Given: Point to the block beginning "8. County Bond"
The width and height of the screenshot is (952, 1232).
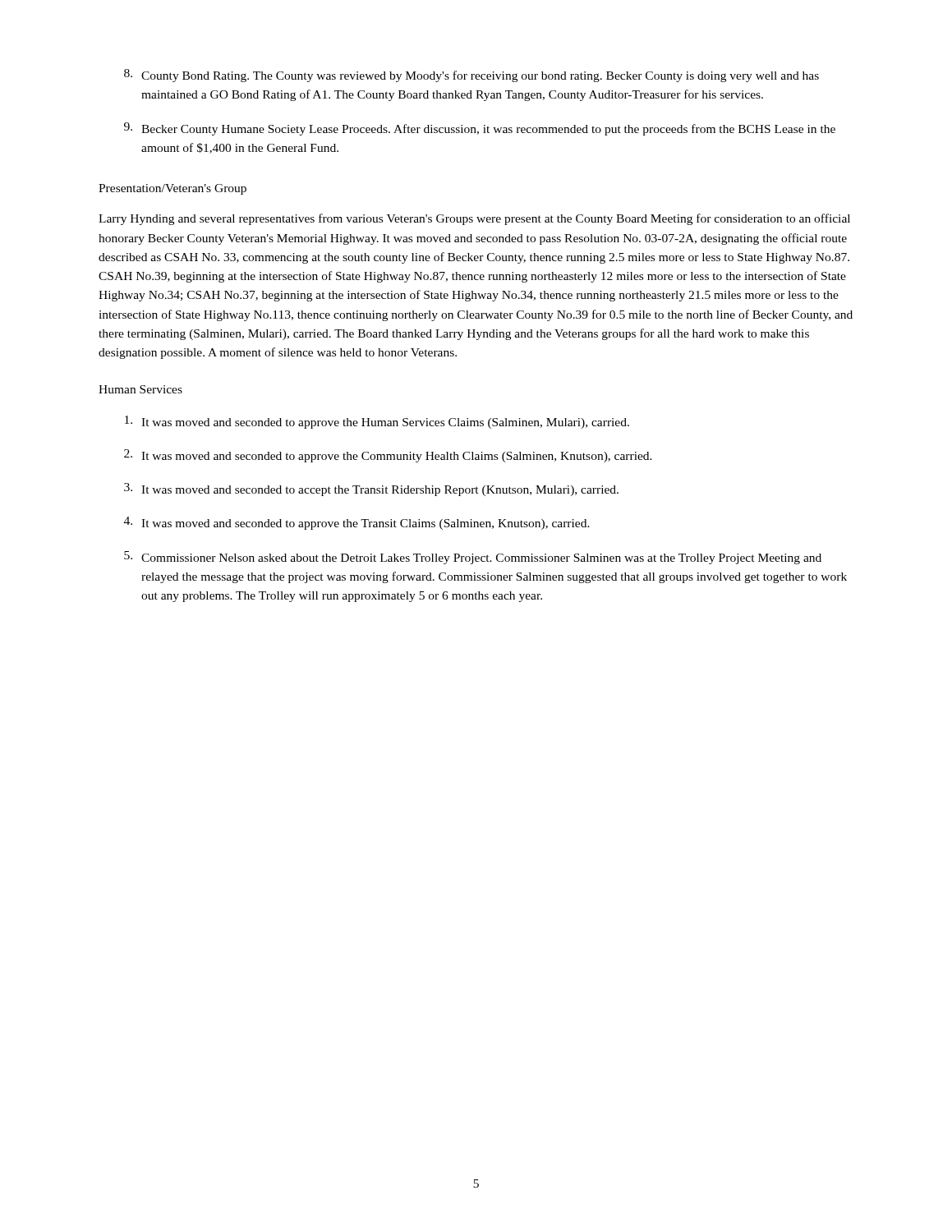Looking at the screenshot, I should [x=476, y=85].
